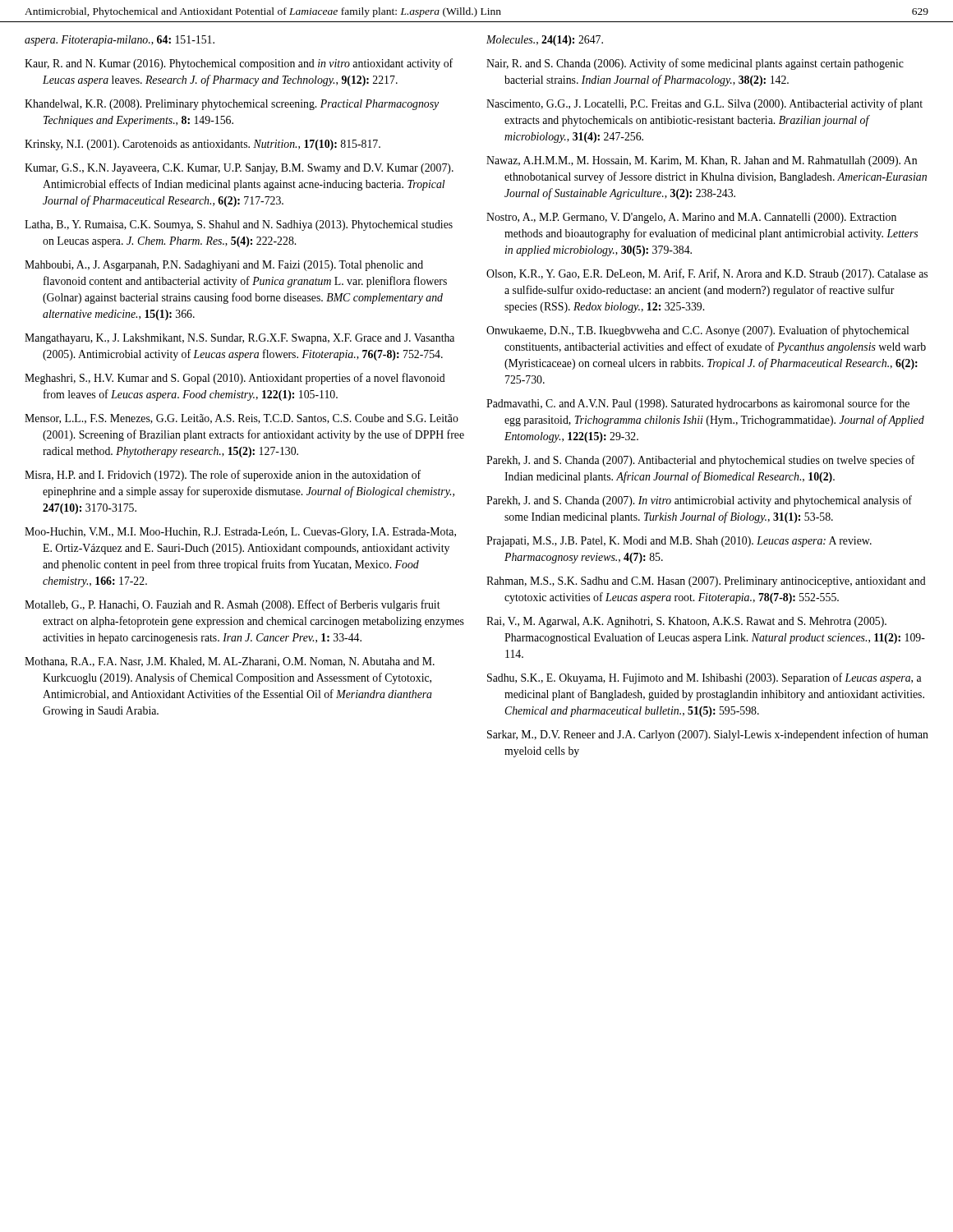Screen dimensions: 1232x953
Task: Click on the block starting "Mahboubi, A., J. Asgarpanah, P.N. Sadaghiyani and"
Action: [x=236, y=290]
